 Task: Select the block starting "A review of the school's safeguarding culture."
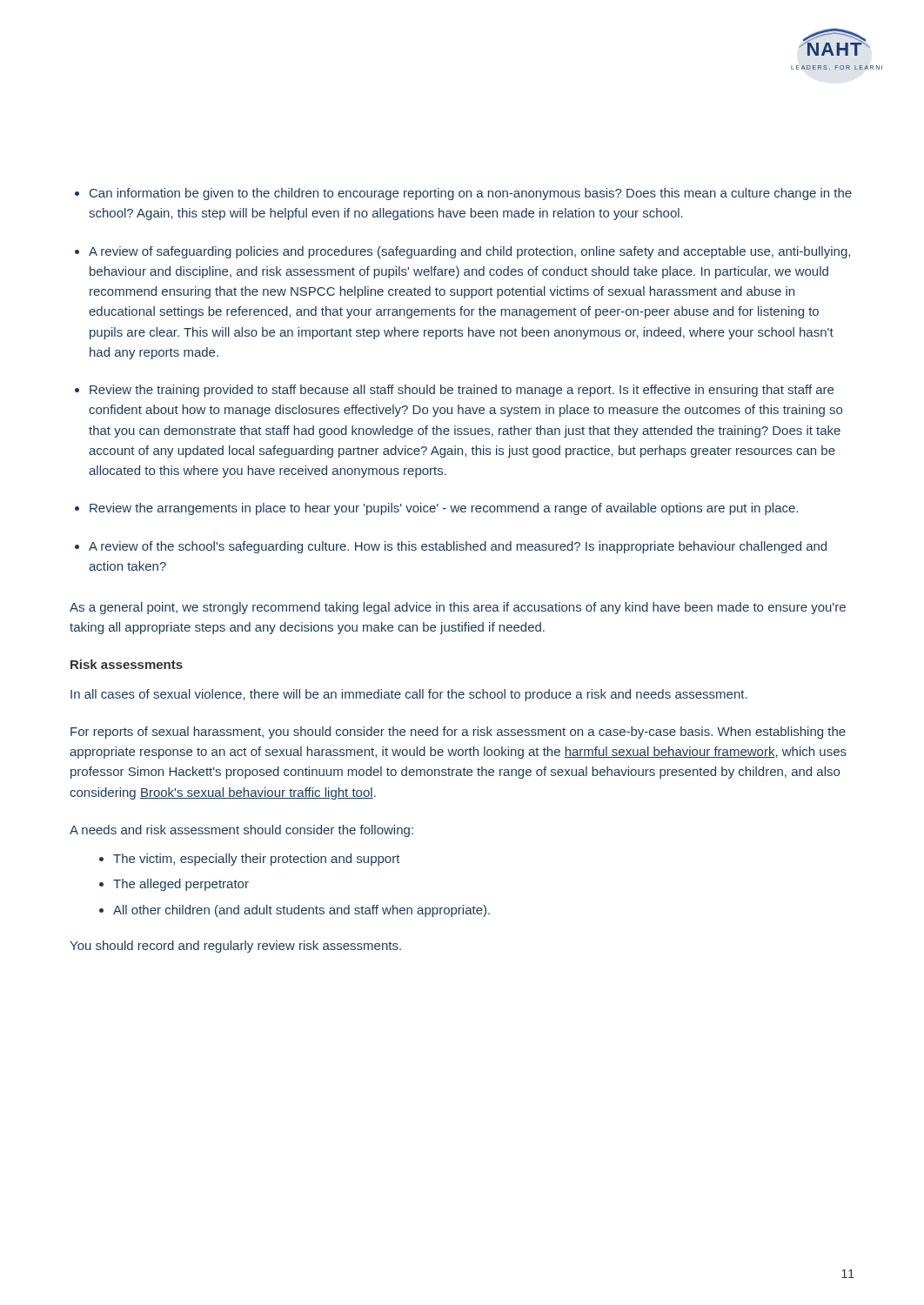(x=458, y=556)
